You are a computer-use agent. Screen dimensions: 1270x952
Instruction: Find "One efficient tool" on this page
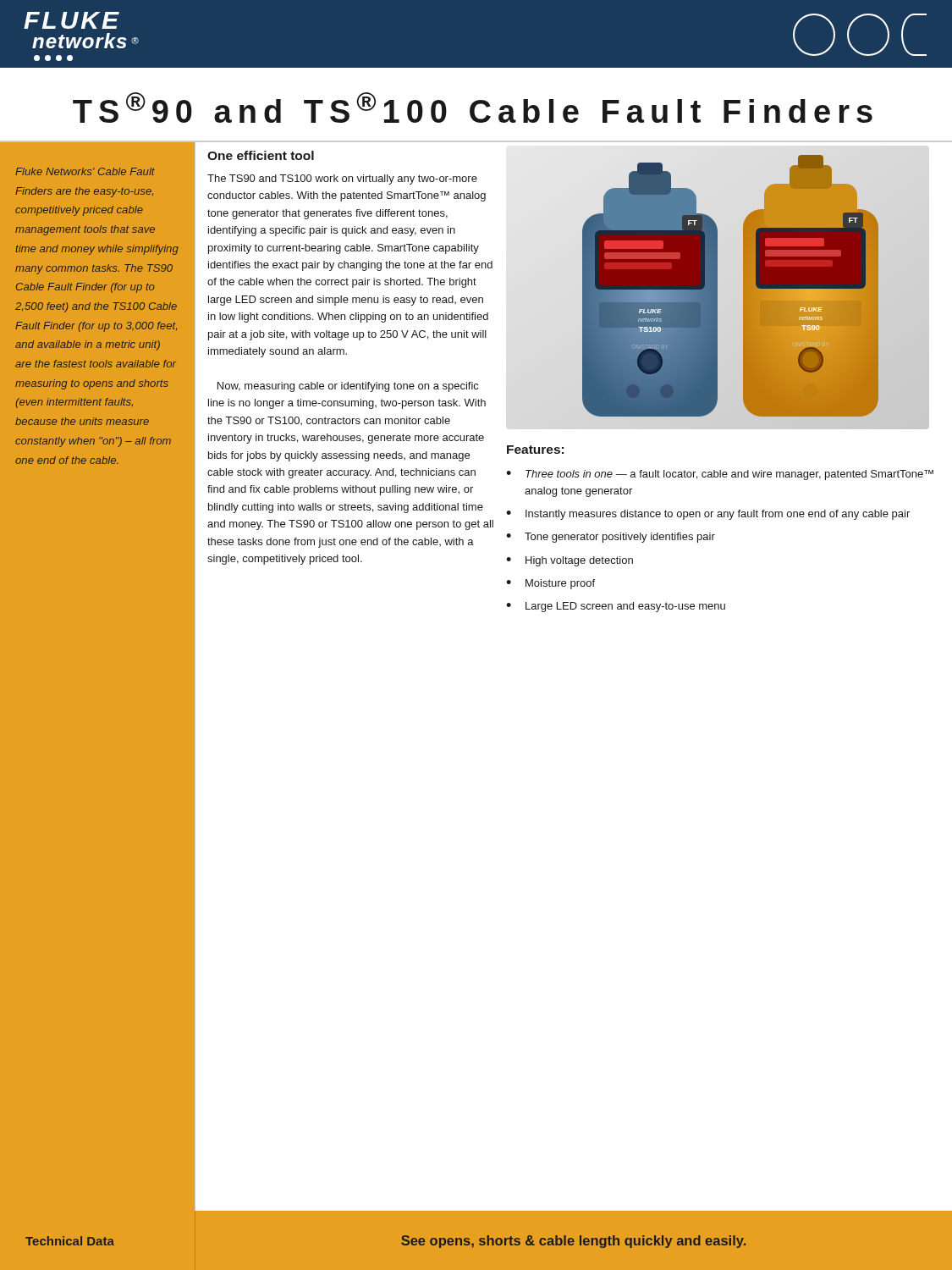[x=261, y=155]
